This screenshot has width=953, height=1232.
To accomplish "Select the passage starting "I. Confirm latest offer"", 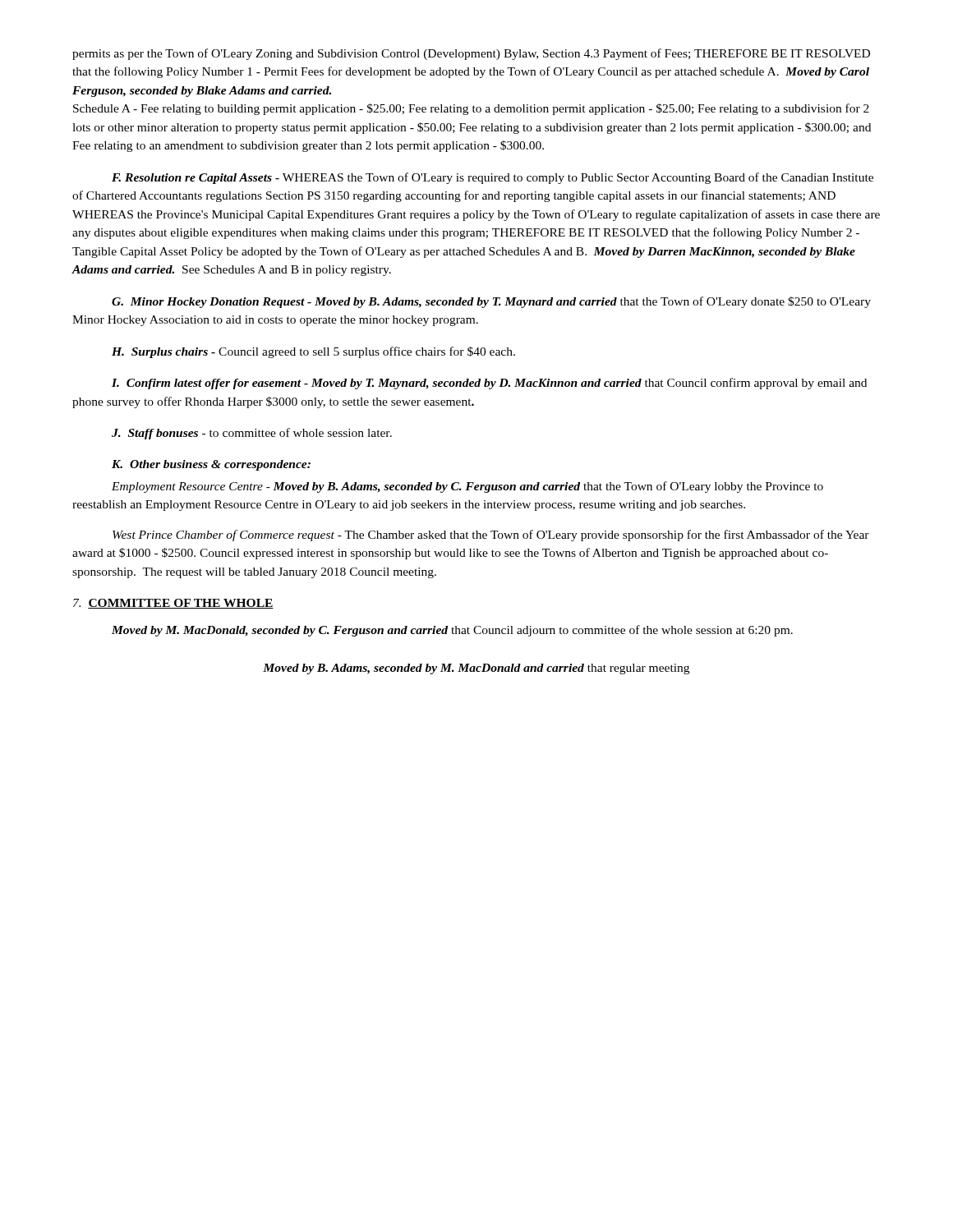I will coord(470,392).
